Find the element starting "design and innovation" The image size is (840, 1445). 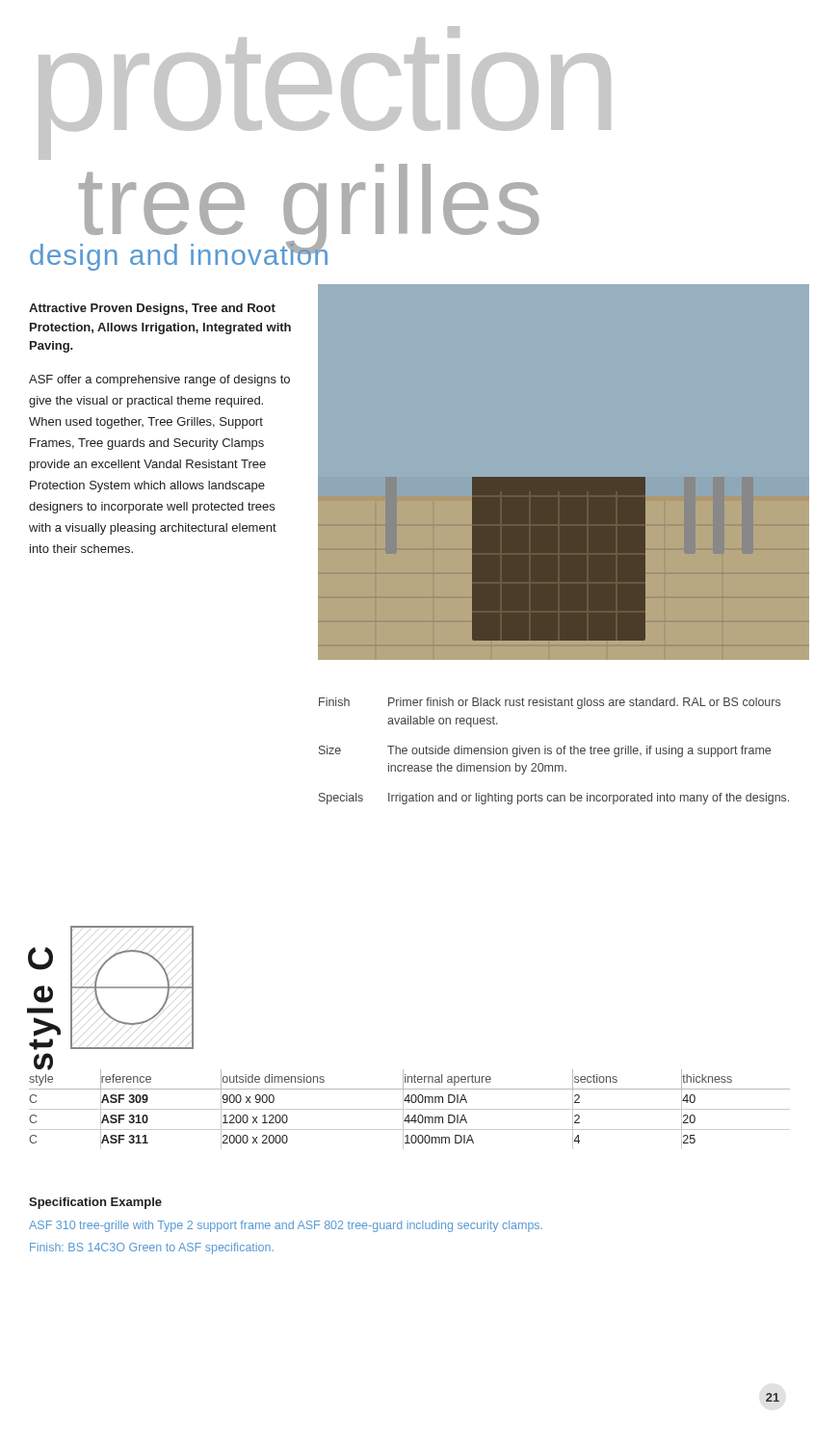coord(180,255)
